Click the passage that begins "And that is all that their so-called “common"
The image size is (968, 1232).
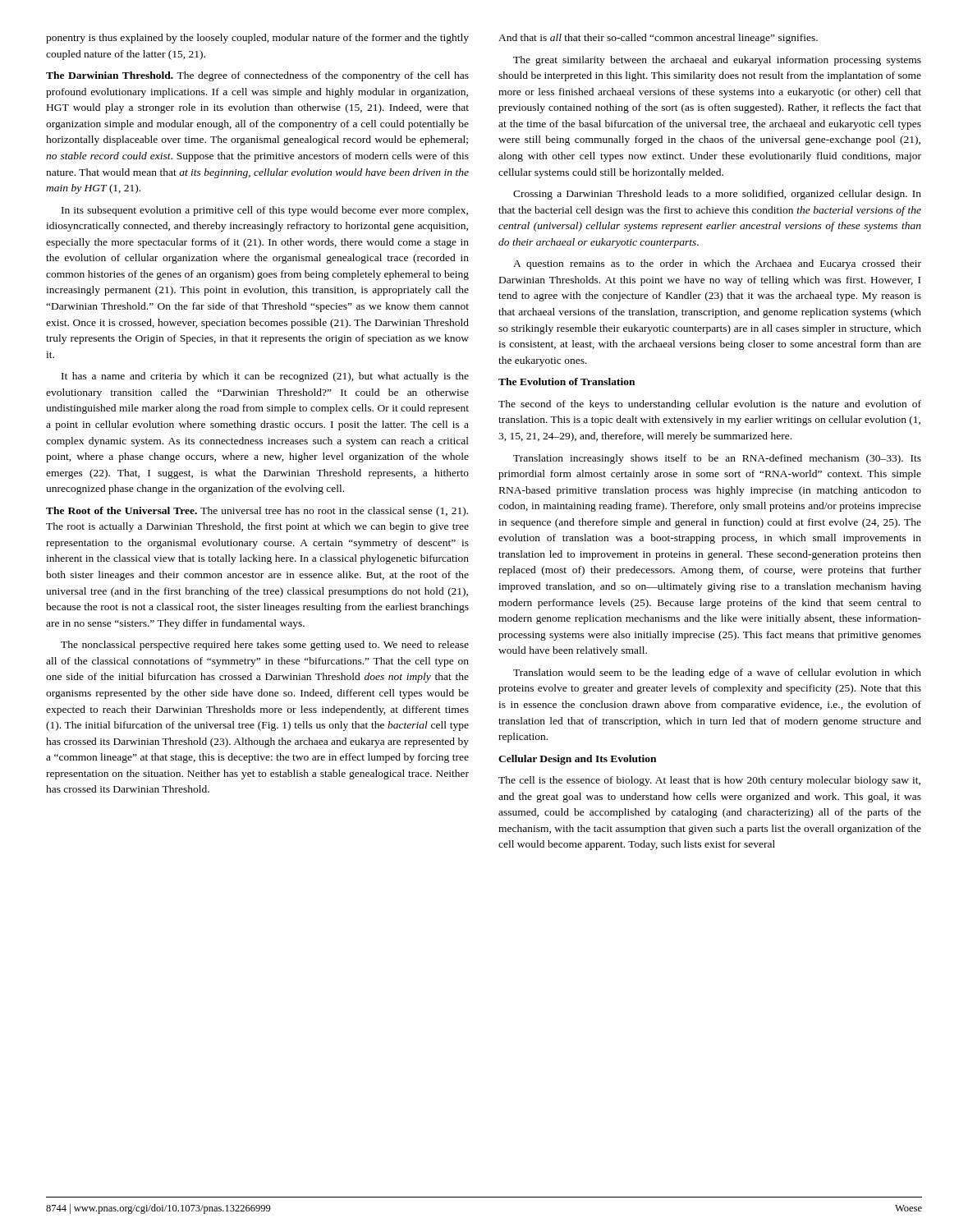point(710,38)
